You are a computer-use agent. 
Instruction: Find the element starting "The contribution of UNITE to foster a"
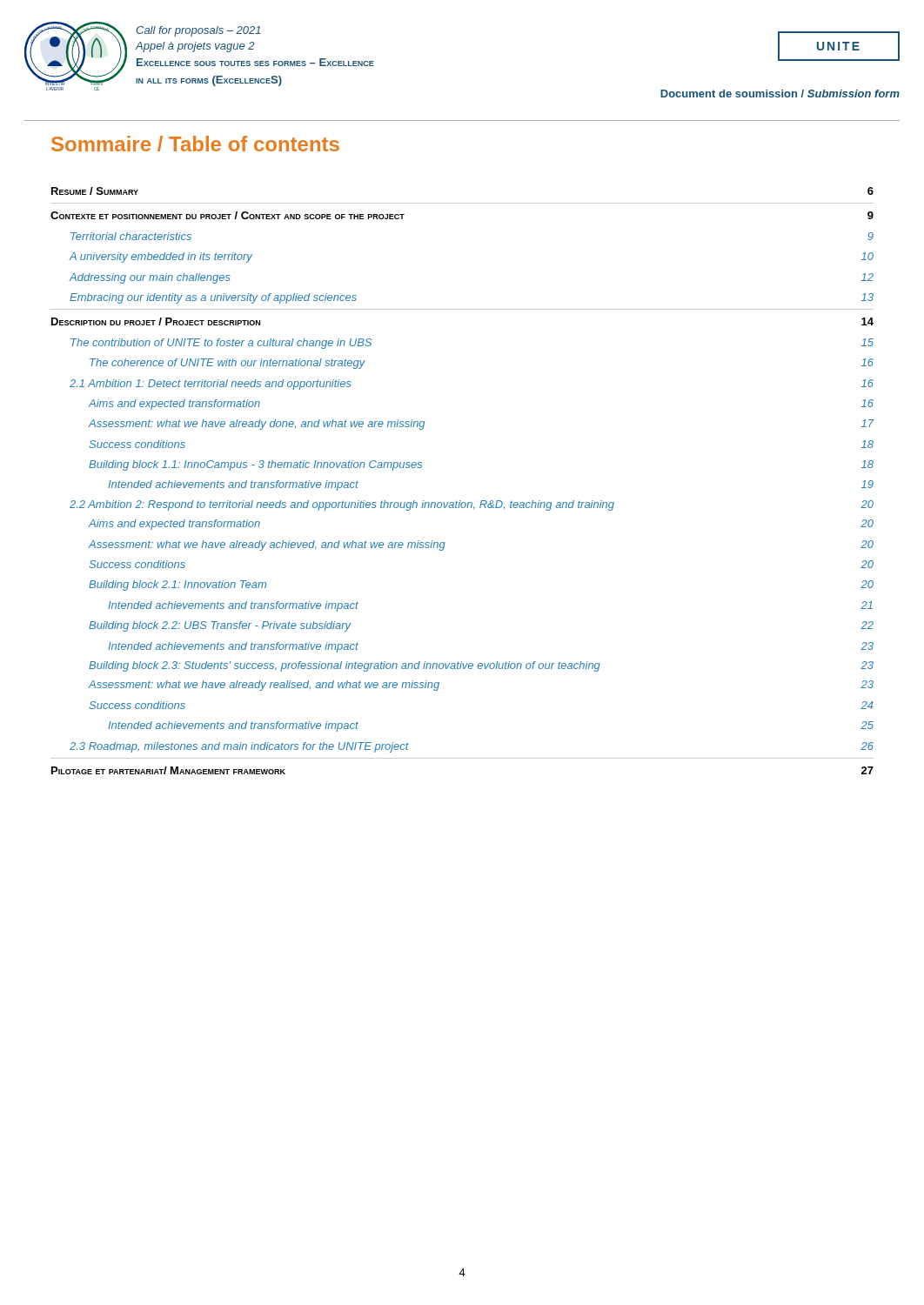point(224,343)
